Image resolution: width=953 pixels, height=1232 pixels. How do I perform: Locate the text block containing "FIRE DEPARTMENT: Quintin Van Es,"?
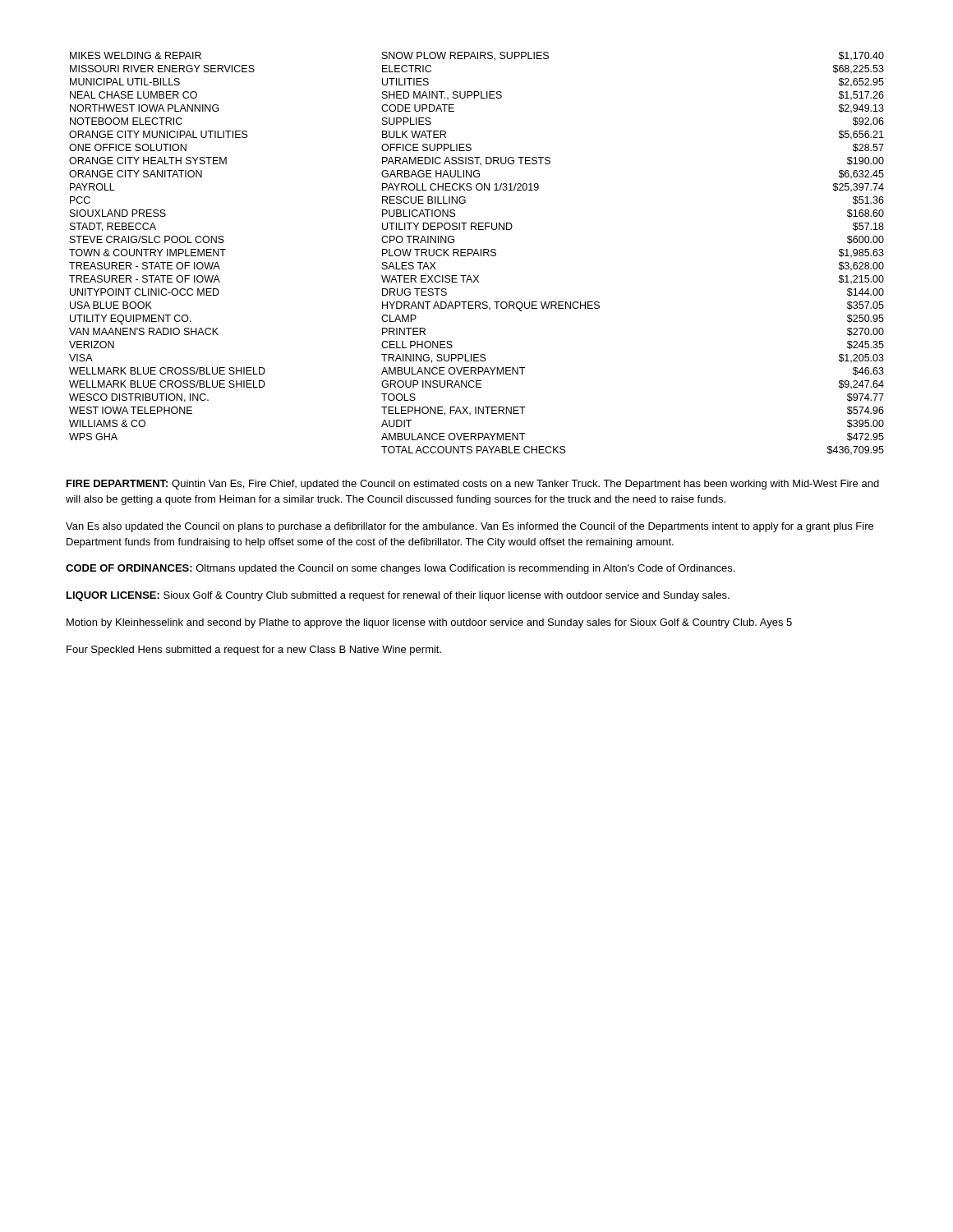(472, 491)
